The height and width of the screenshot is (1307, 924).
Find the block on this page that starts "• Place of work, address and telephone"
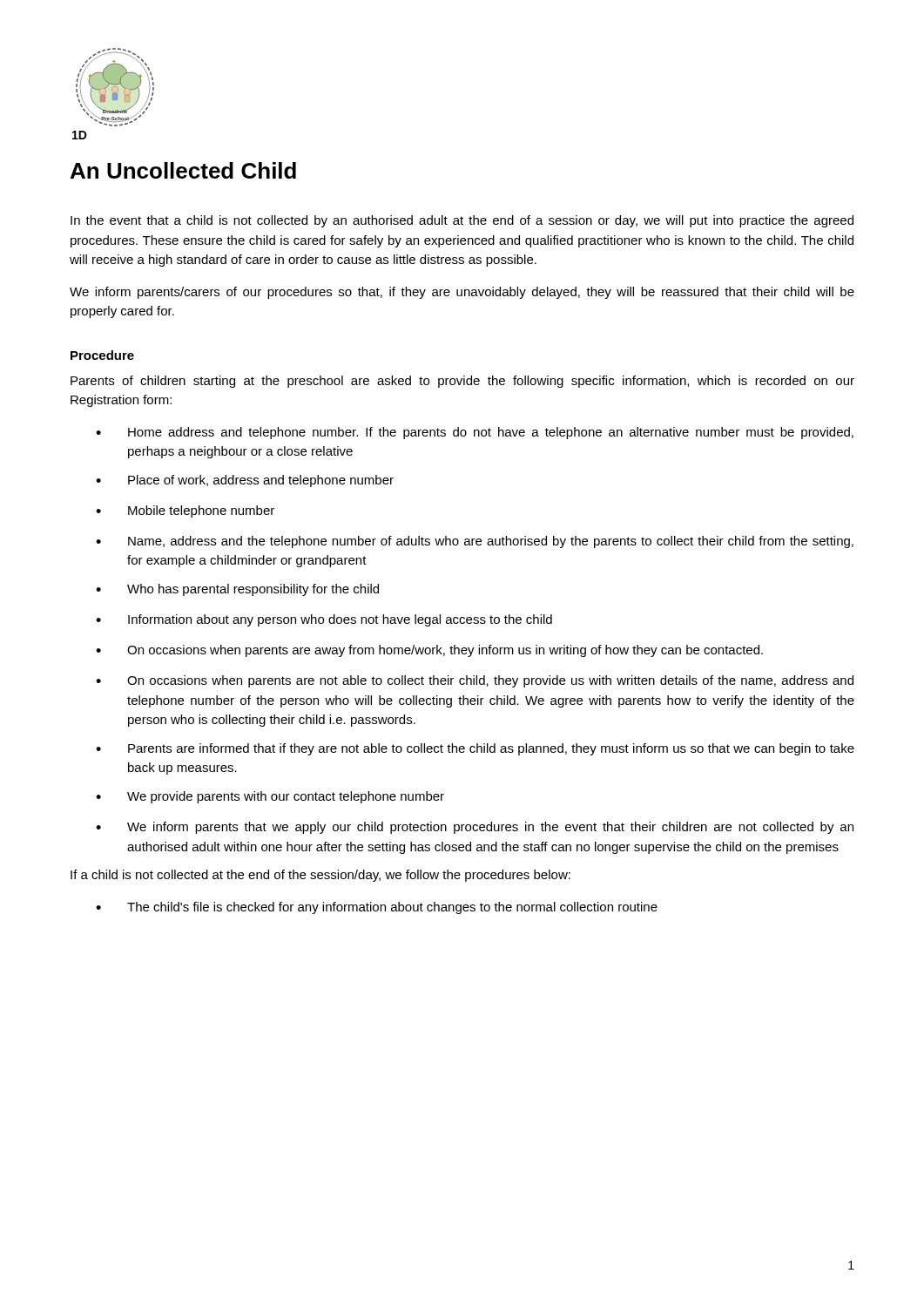pyautogui.click(x=245, y=481)
